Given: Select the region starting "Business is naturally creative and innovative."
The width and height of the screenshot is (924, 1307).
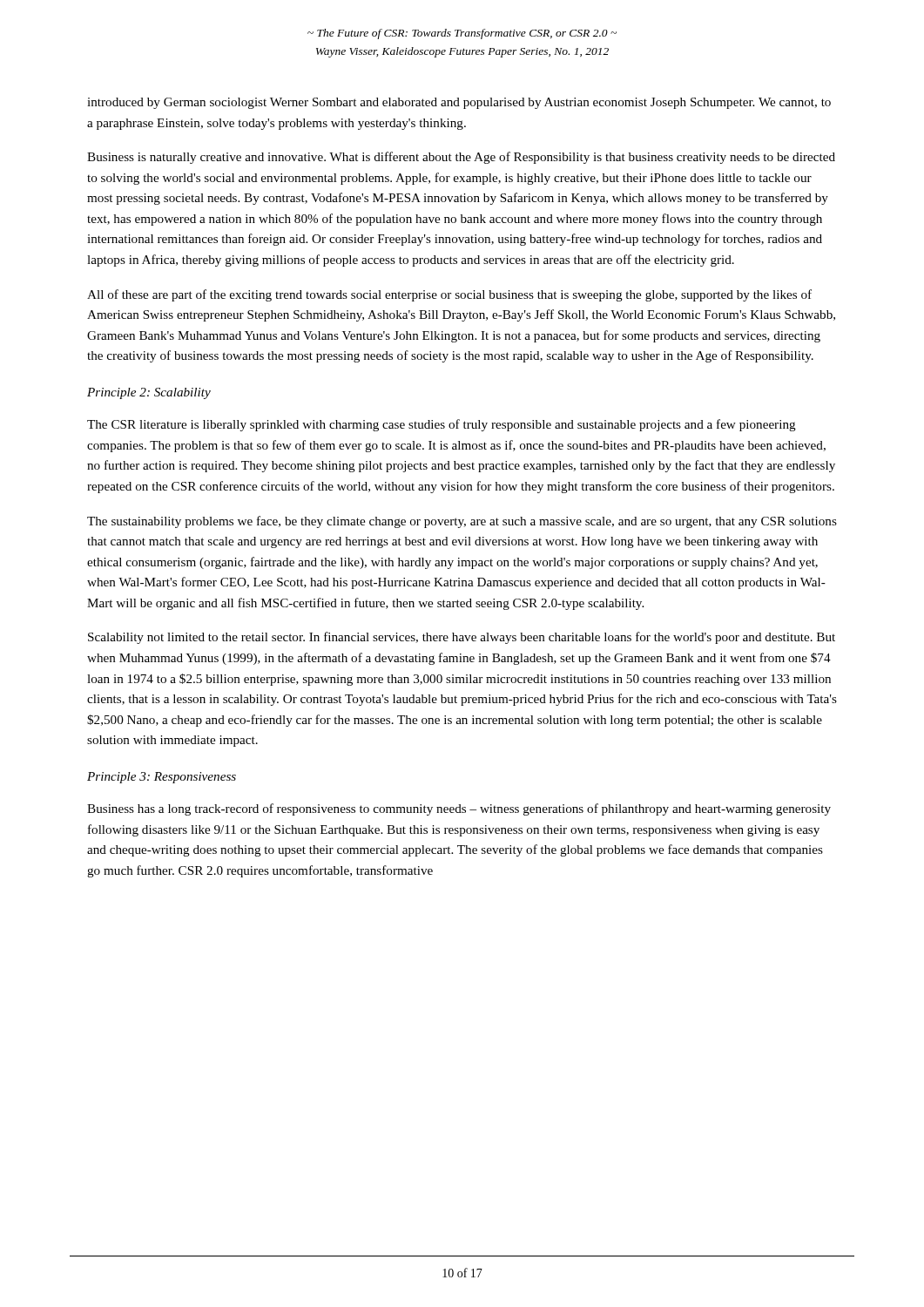Looking at the screenshot, I should 461,208.
